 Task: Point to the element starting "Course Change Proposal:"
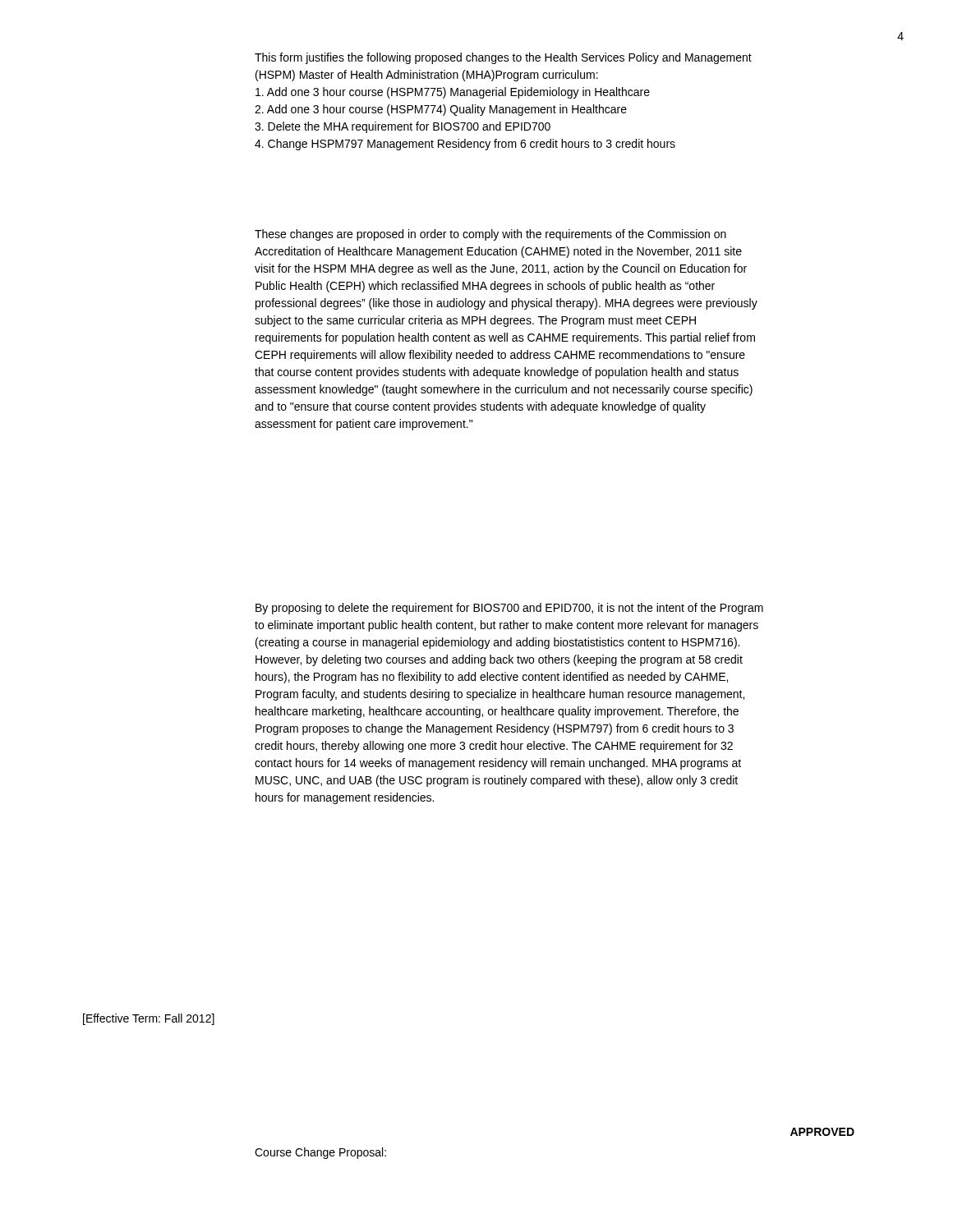click(321, 1152)
